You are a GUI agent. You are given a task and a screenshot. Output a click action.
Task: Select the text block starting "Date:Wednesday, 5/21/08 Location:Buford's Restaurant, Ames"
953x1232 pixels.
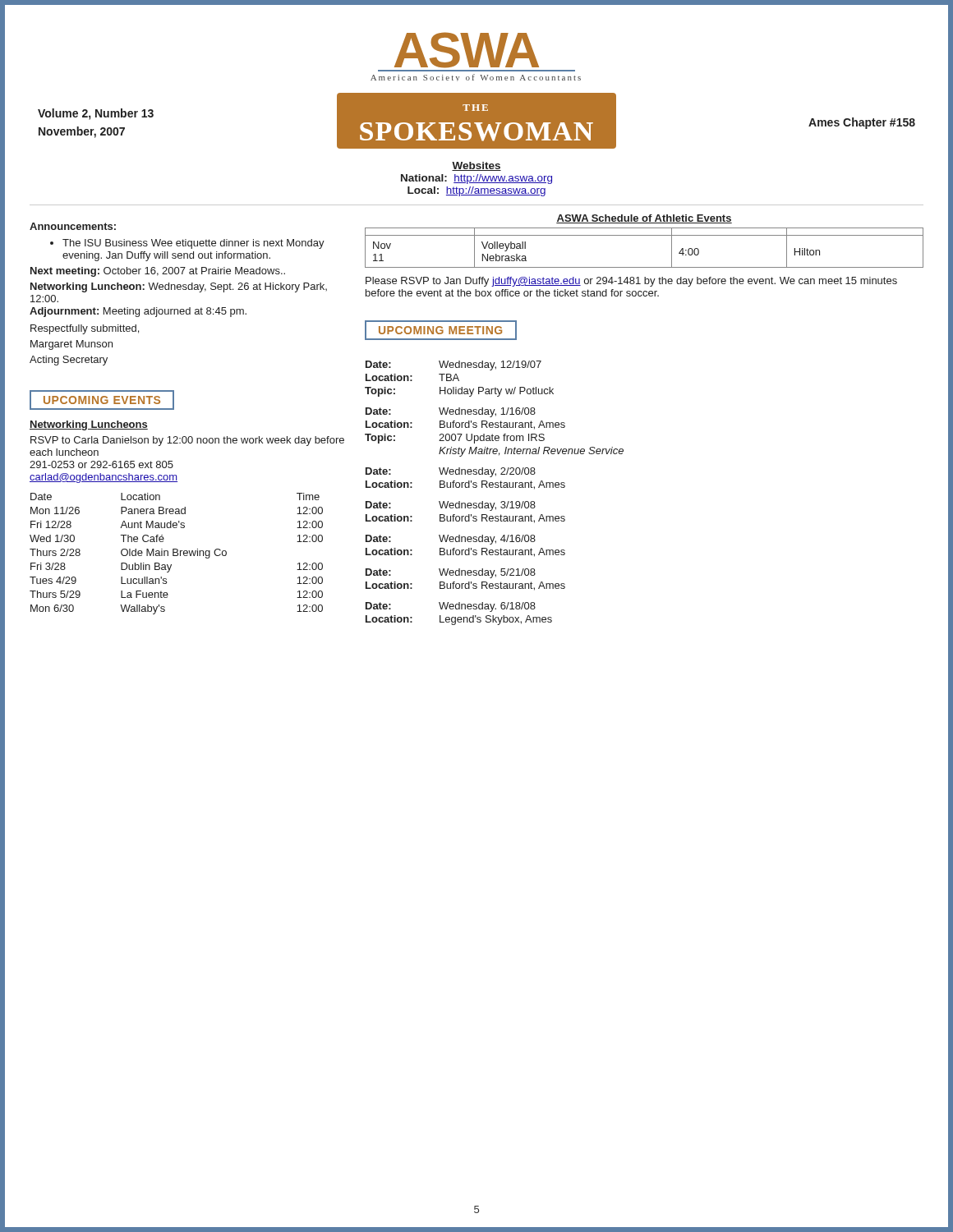pos(451,573)
